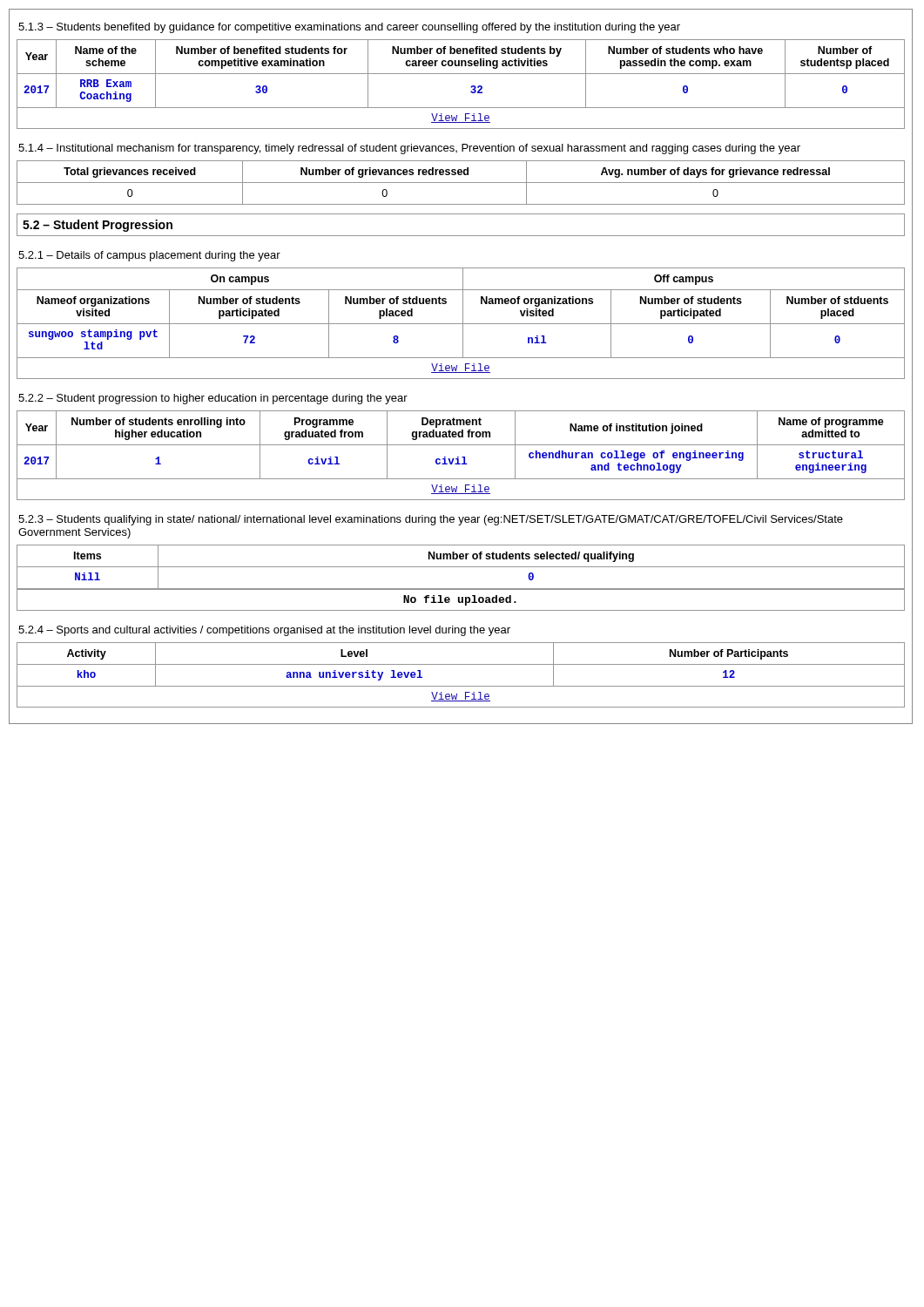
Task: Find the text block that reads "1.3 – Students benefited by guidance for competitive"
Action: tap(349, 27)
